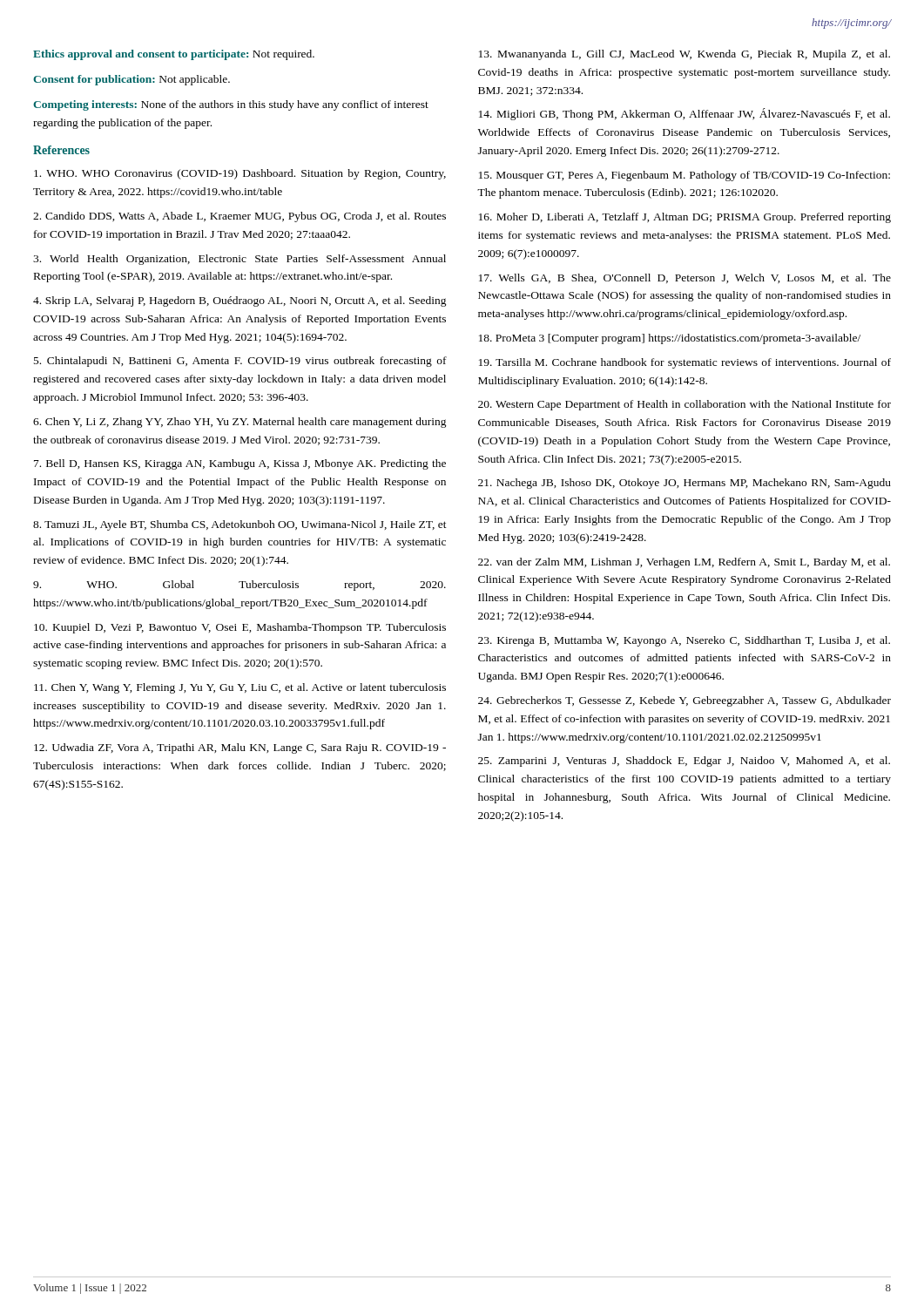Viewport: 924px width, 1307px height.
Task: Point to the block beginning "17. Wells GA, B Shea,"
Action: coord(684,295)
